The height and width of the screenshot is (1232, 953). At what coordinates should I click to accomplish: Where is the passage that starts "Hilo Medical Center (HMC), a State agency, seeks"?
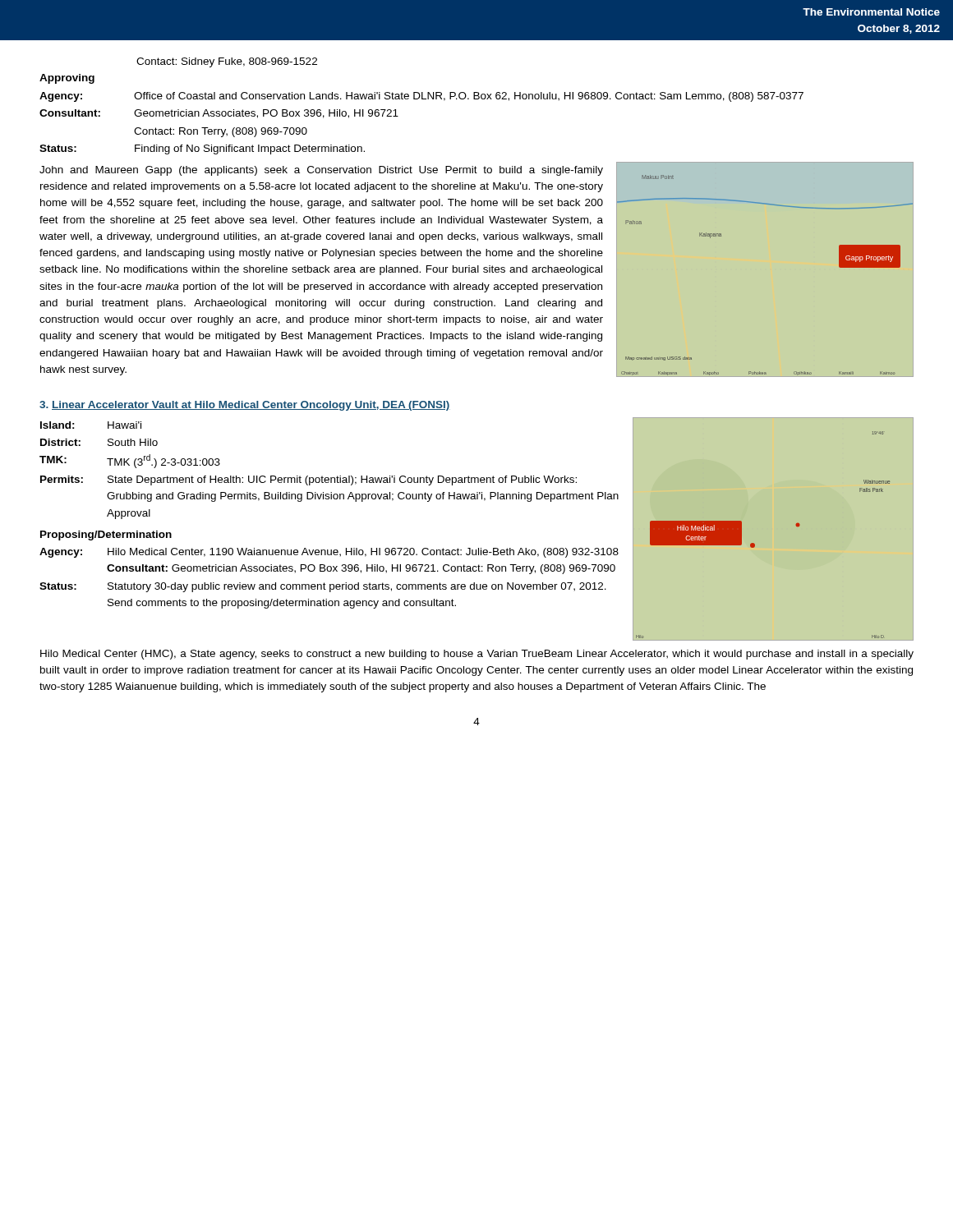coord(476,670)
